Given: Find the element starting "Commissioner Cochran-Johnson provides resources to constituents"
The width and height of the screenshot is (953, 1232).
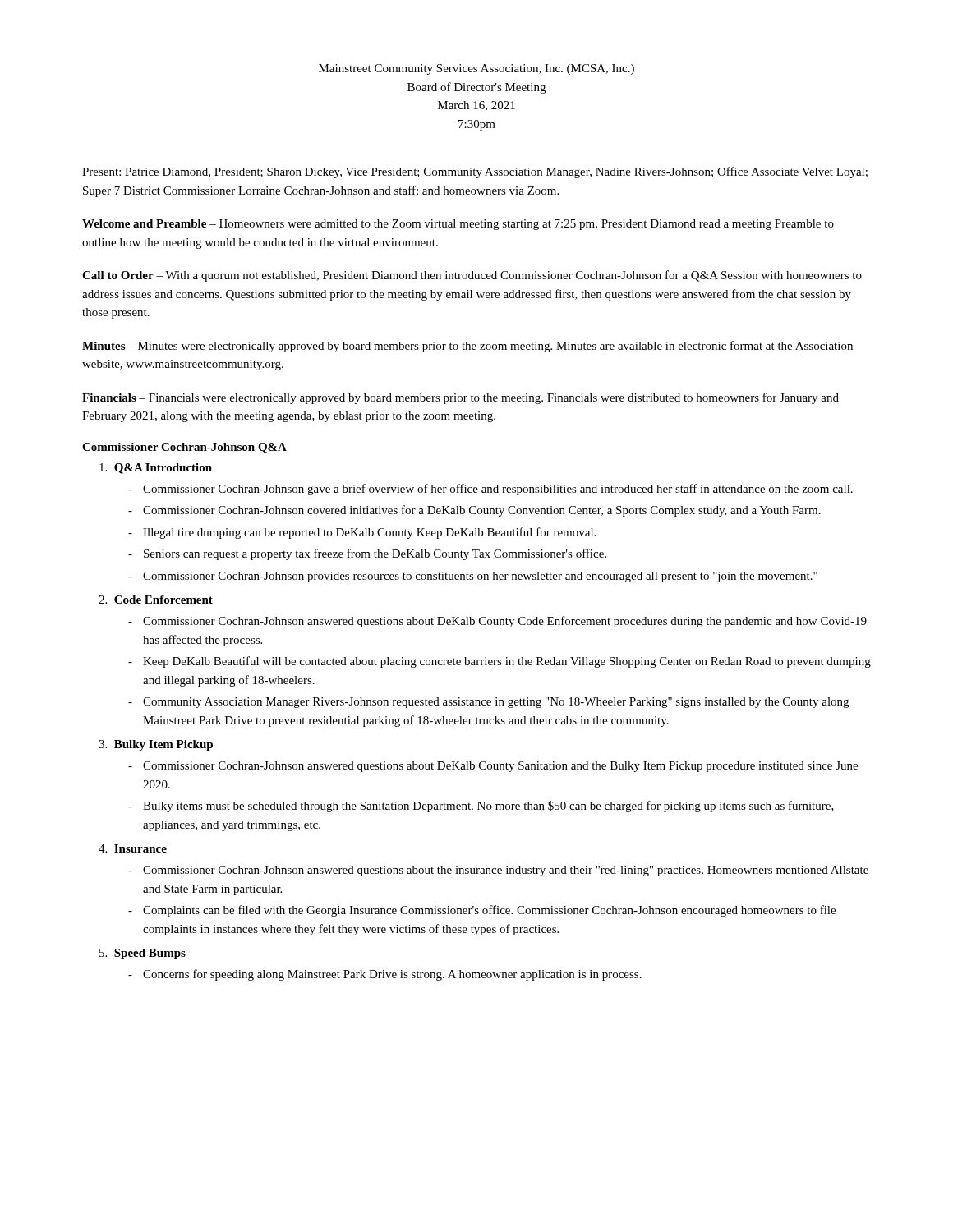Looking at the screenshot, I should [x=480, y=575].
